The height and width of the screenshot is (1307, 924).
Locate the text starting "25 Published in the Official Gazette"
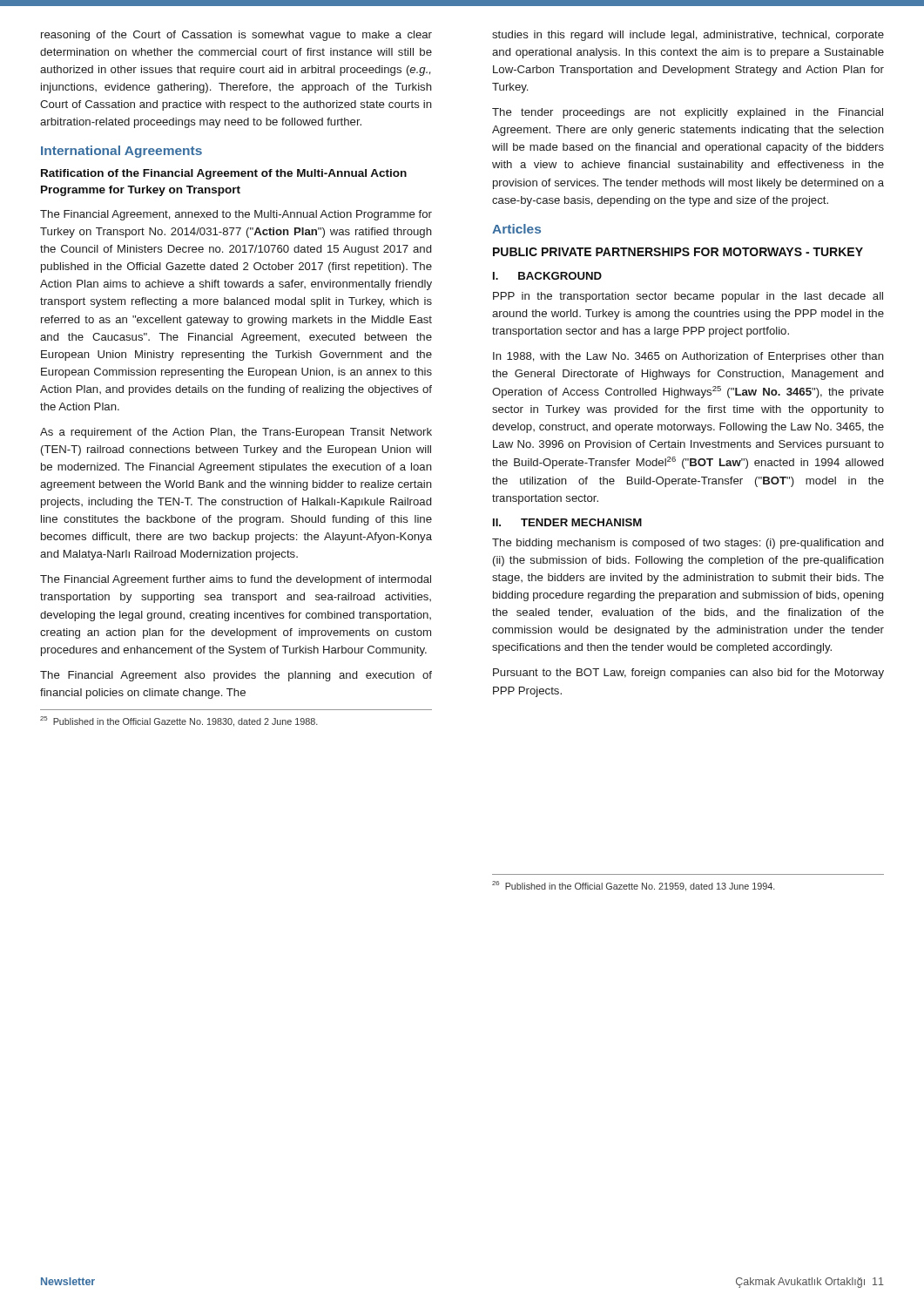[x=236, y=719]
